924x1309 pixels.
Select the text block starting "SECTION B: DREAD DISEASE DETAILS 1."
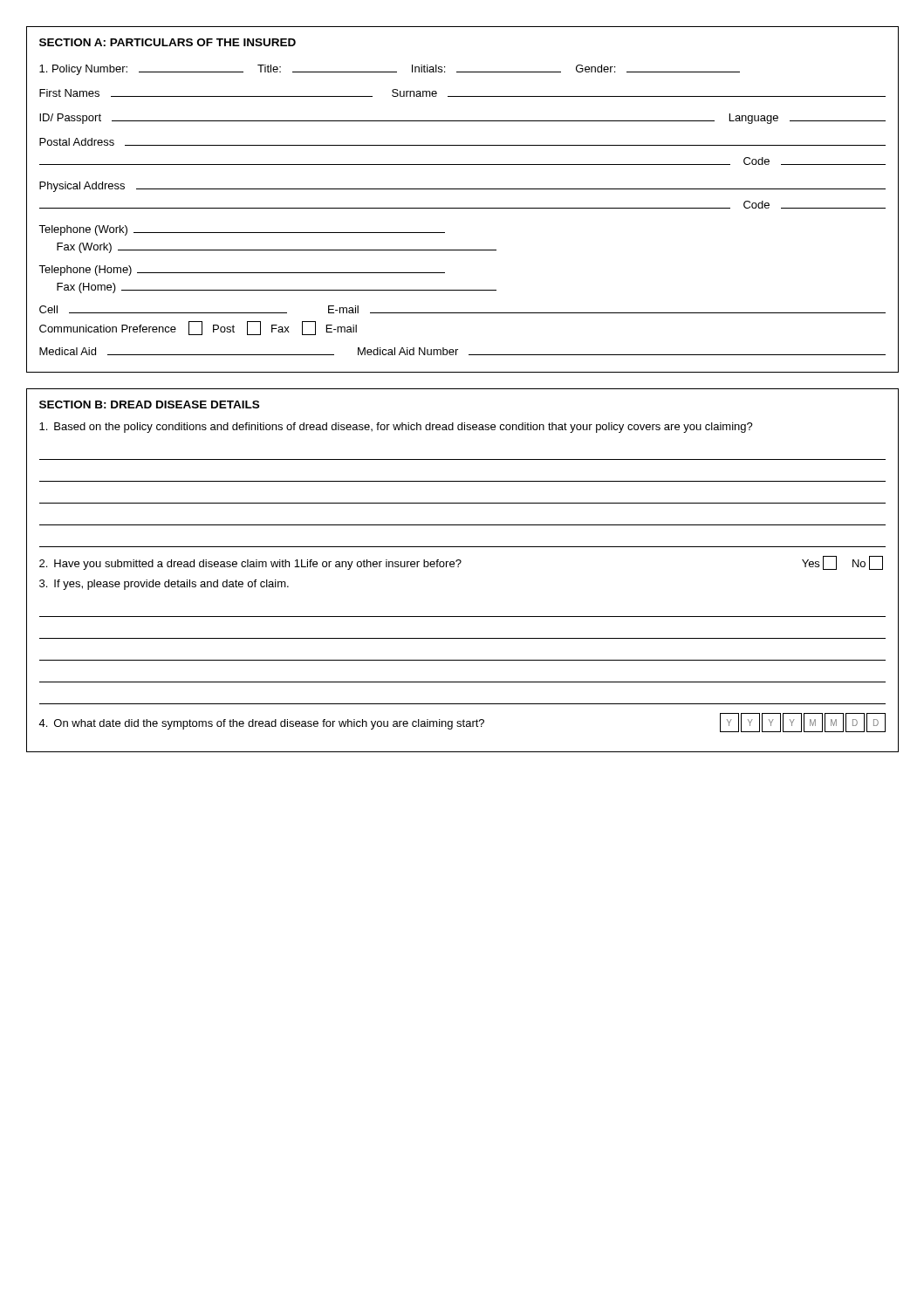(462, 565)
